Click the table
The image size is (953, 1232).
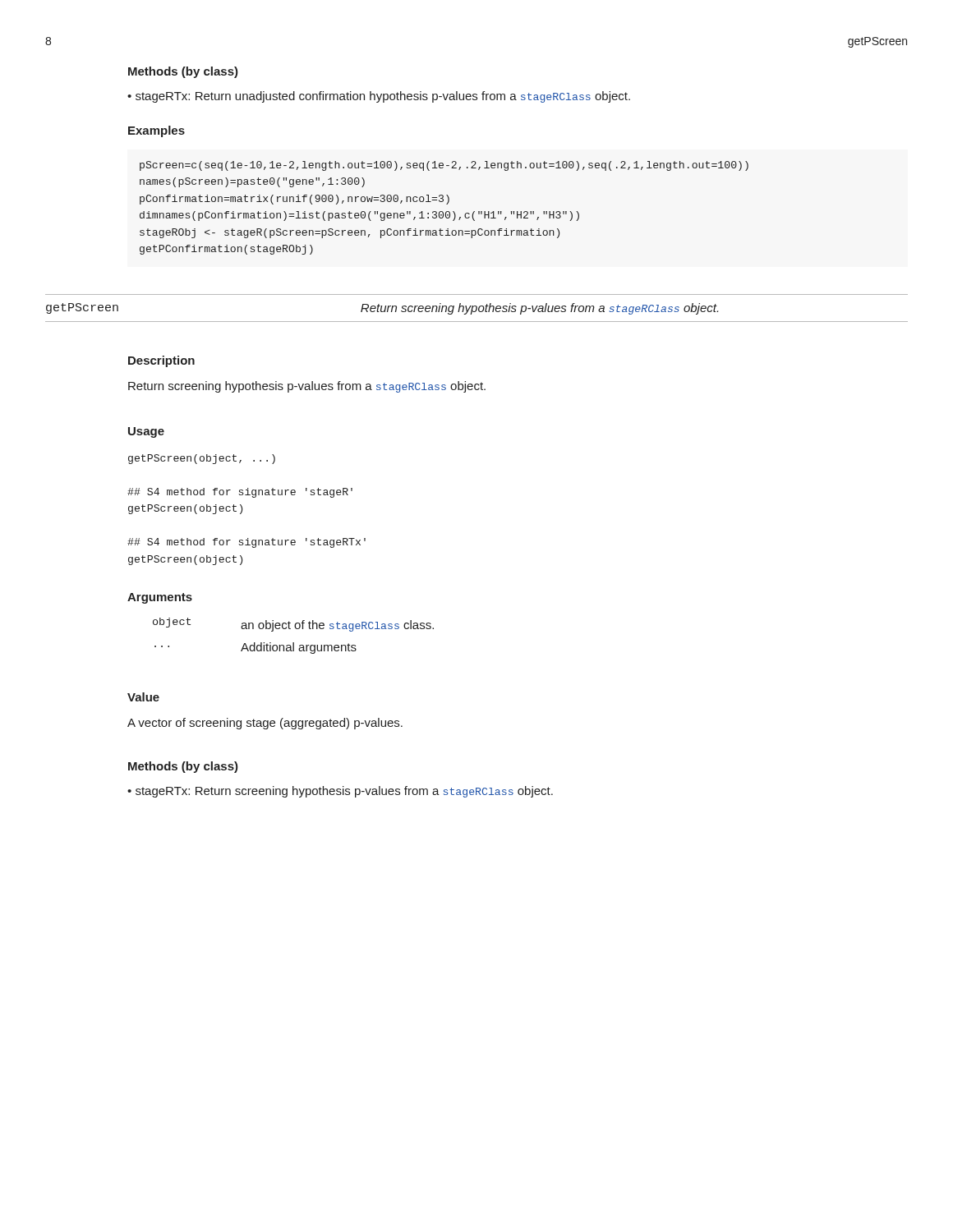click(518, 636)
